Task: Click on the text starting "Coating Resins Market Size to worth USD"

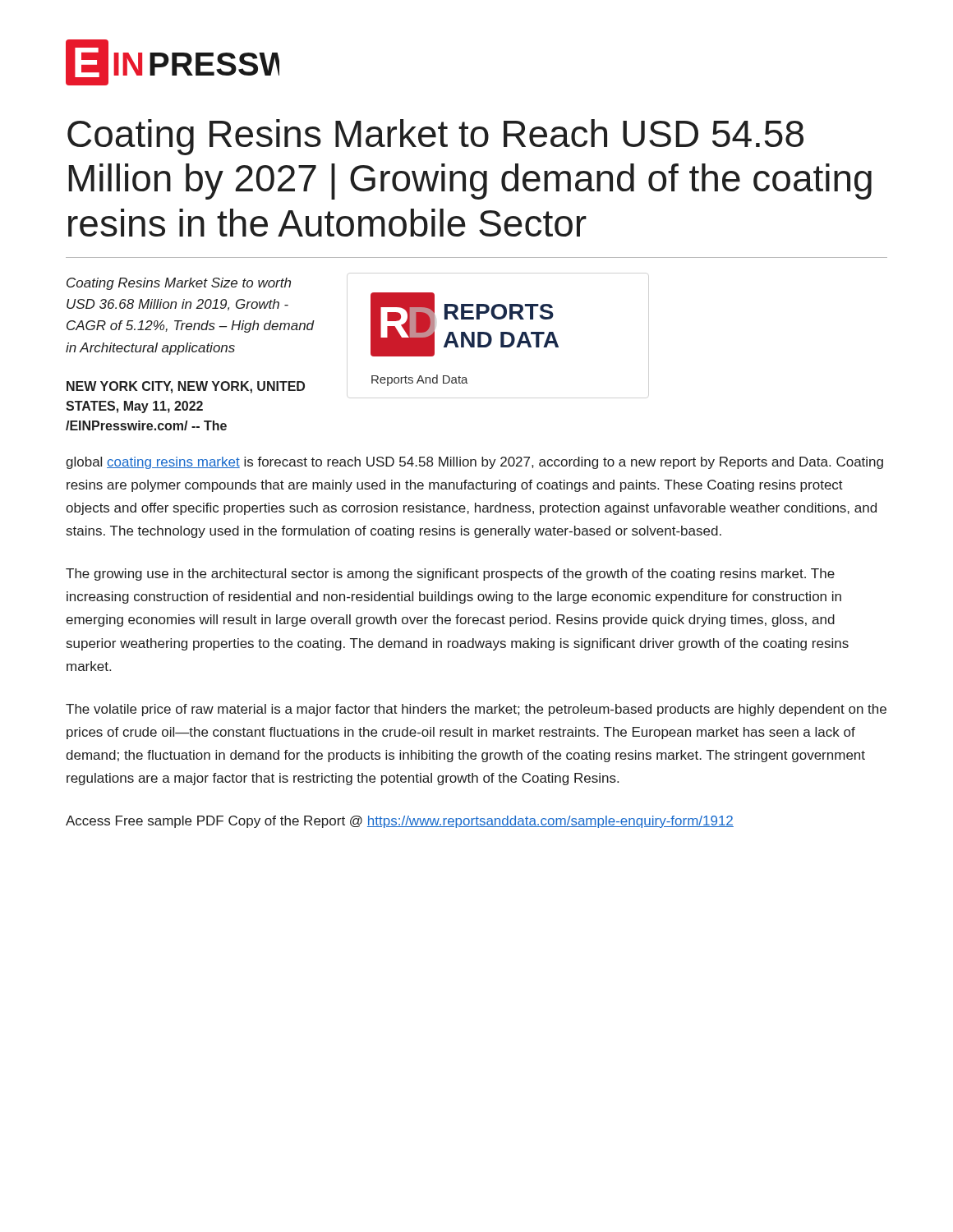Action: click(190, 315)
